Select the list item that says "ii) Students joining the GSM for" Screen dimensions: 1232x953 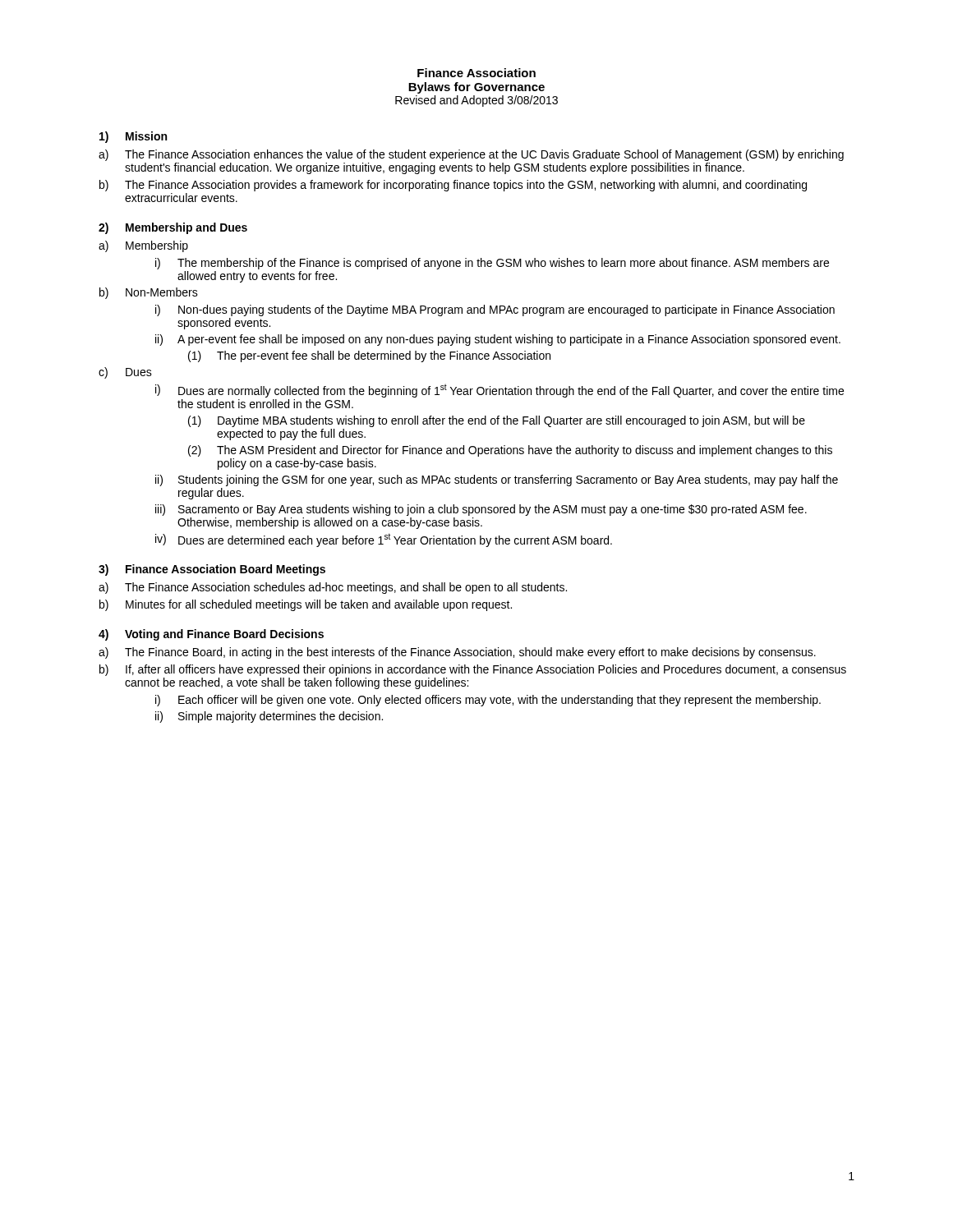pyautogui.click(x=504, y=486)
